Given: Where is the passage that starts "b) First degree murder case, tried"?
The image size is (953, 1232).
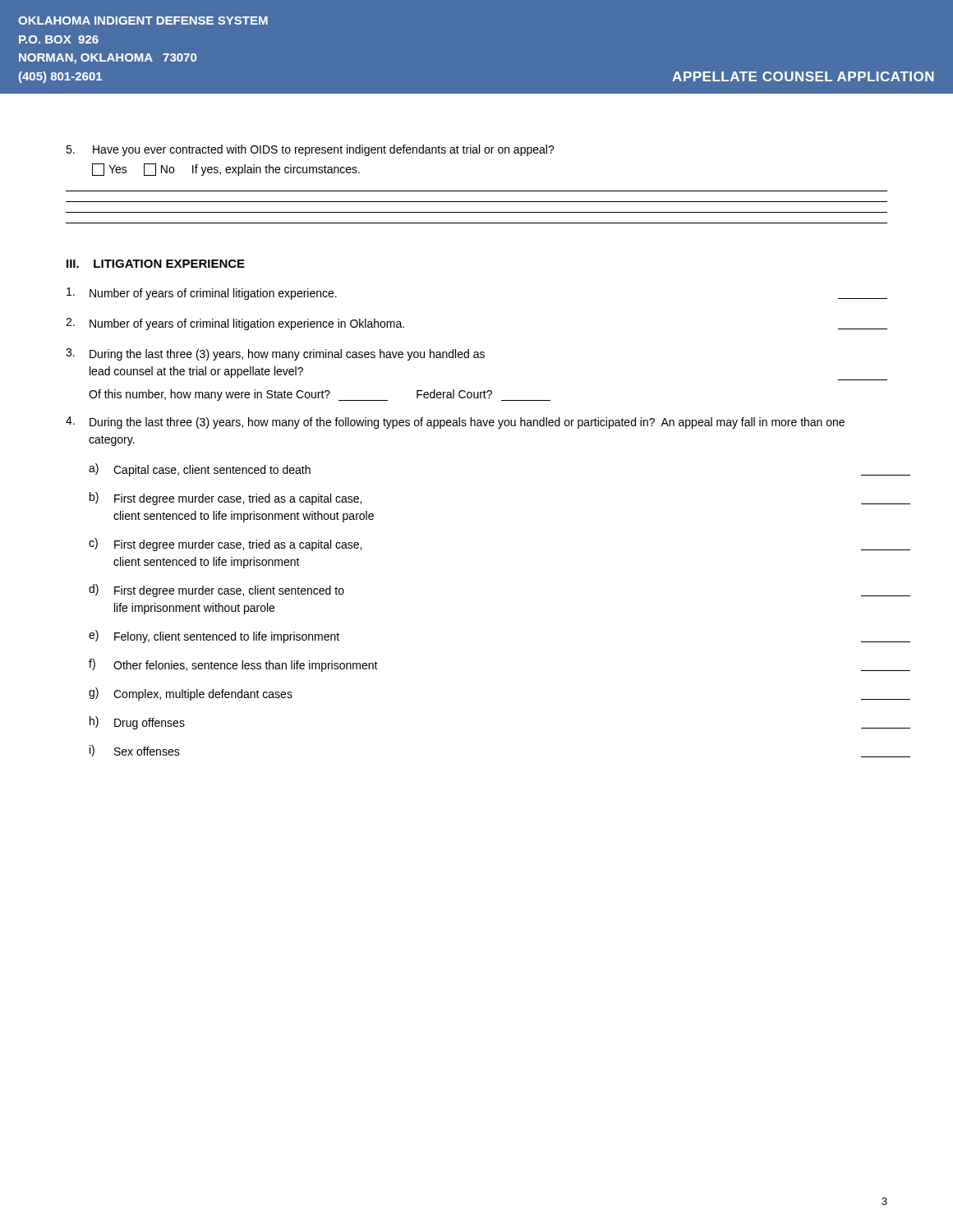Looking at the screenshot, I should (x=239, y=499).
